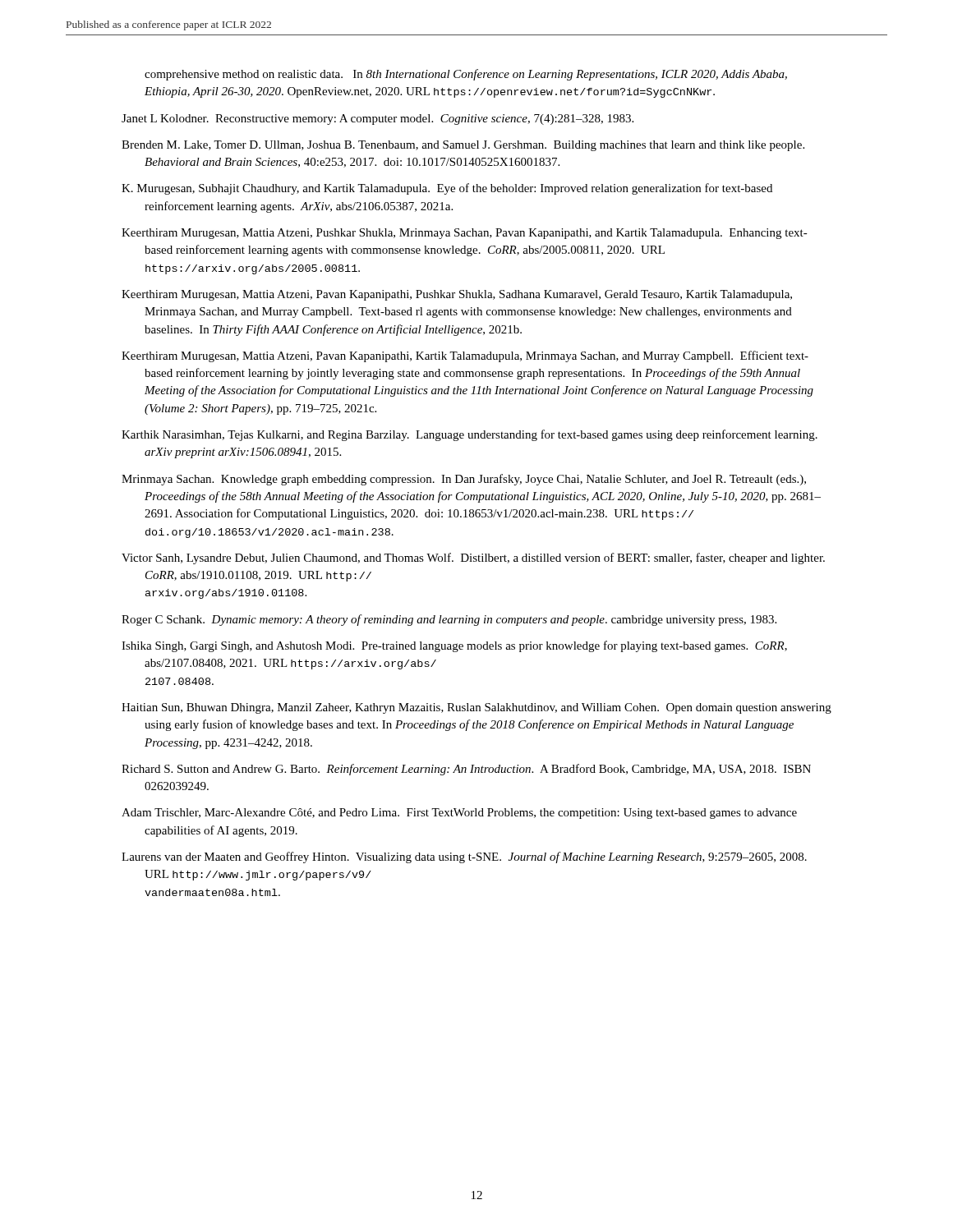Click the passage that begins "Keerthiram Murugesan, Mattia Atzeni, Pavan Kapanipathi, Pushkar Shukla,"
The height and width of the screenshot is (1232, 953).
pos(457,312)
